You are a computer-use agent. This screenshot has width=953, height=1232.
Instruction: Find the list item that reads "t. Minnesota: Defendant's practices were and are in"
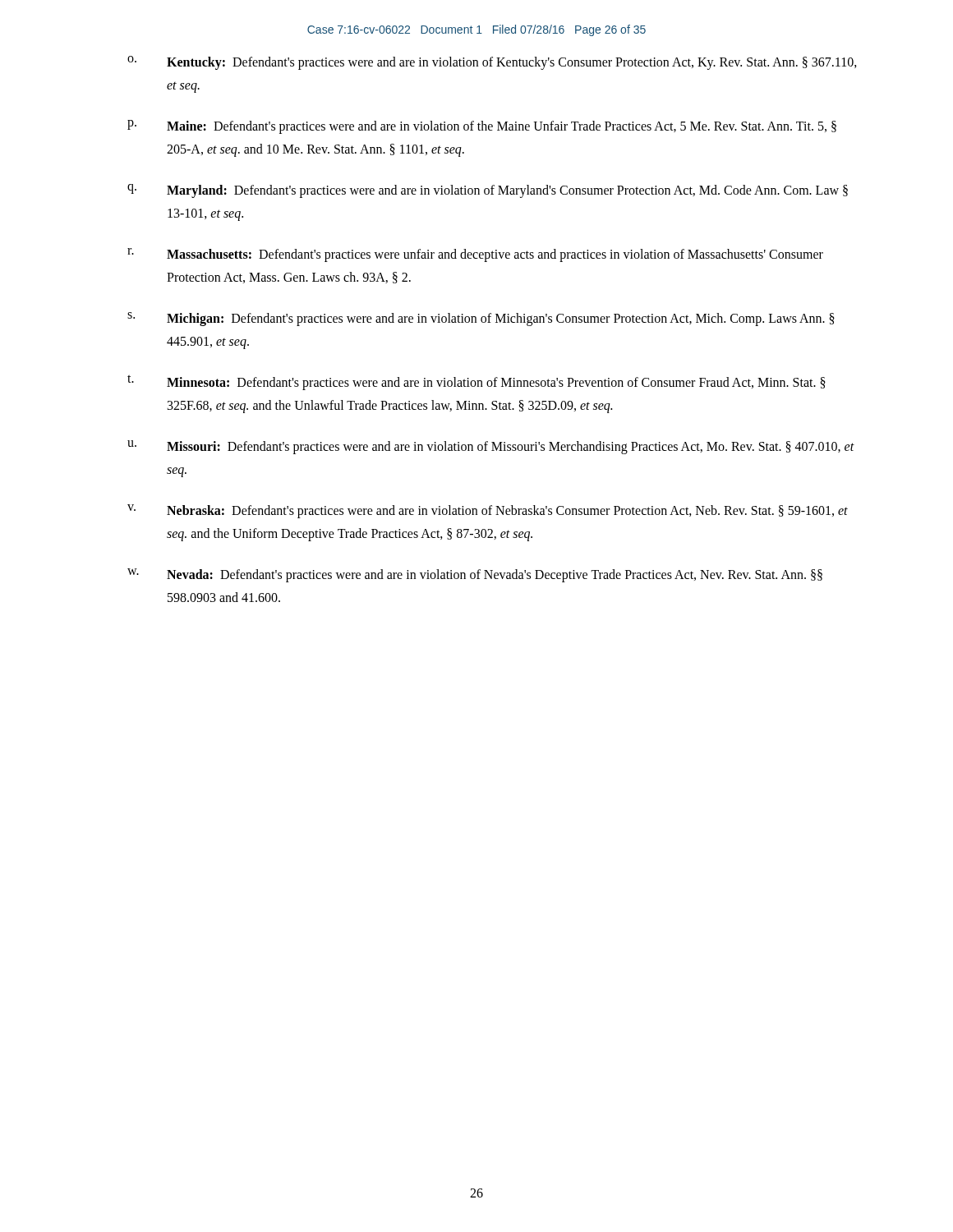tap(495, 394)
